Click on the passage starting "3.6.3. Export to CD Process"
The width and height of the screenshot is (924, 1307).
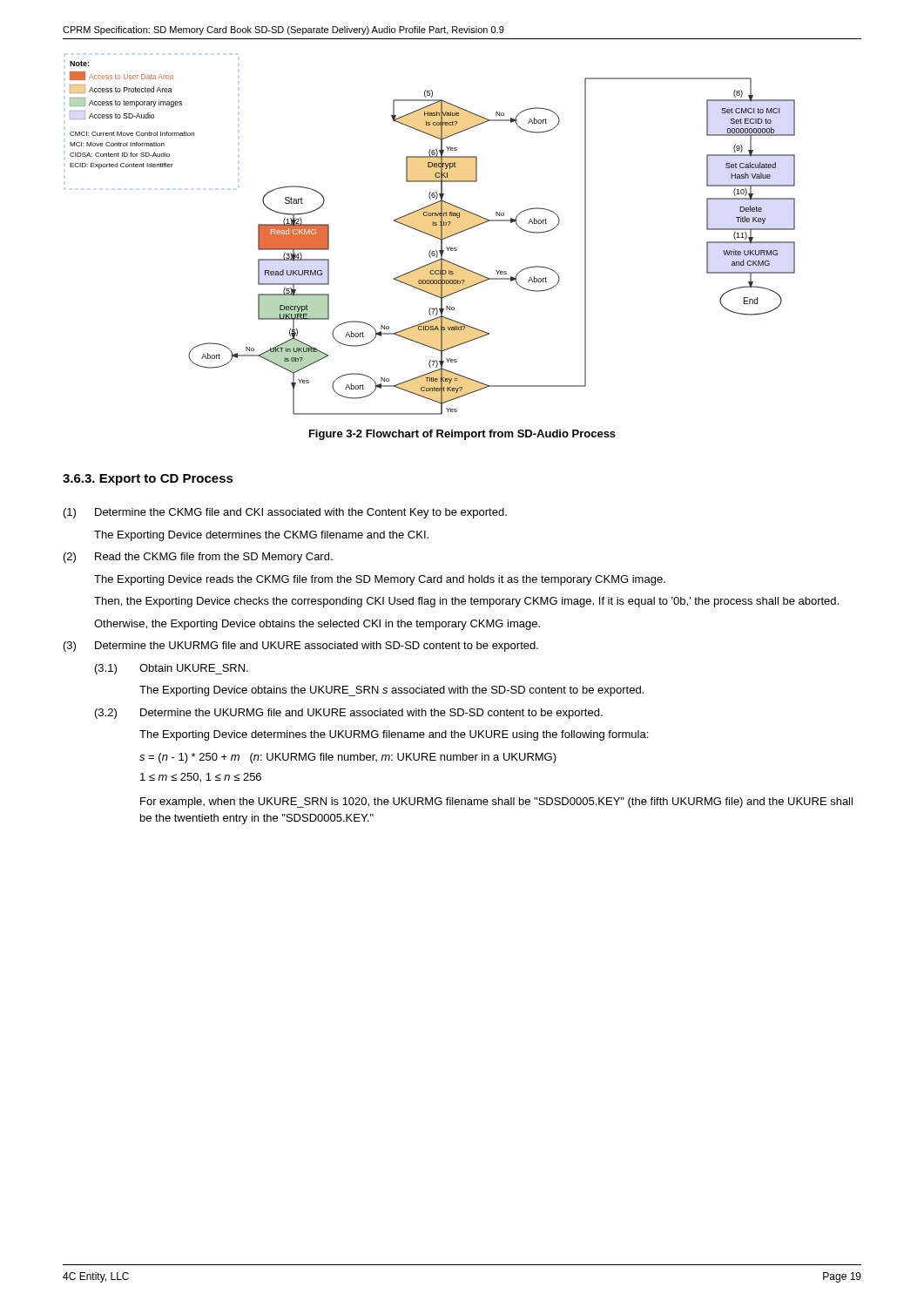pyautogui.click(x=148, y=478)
